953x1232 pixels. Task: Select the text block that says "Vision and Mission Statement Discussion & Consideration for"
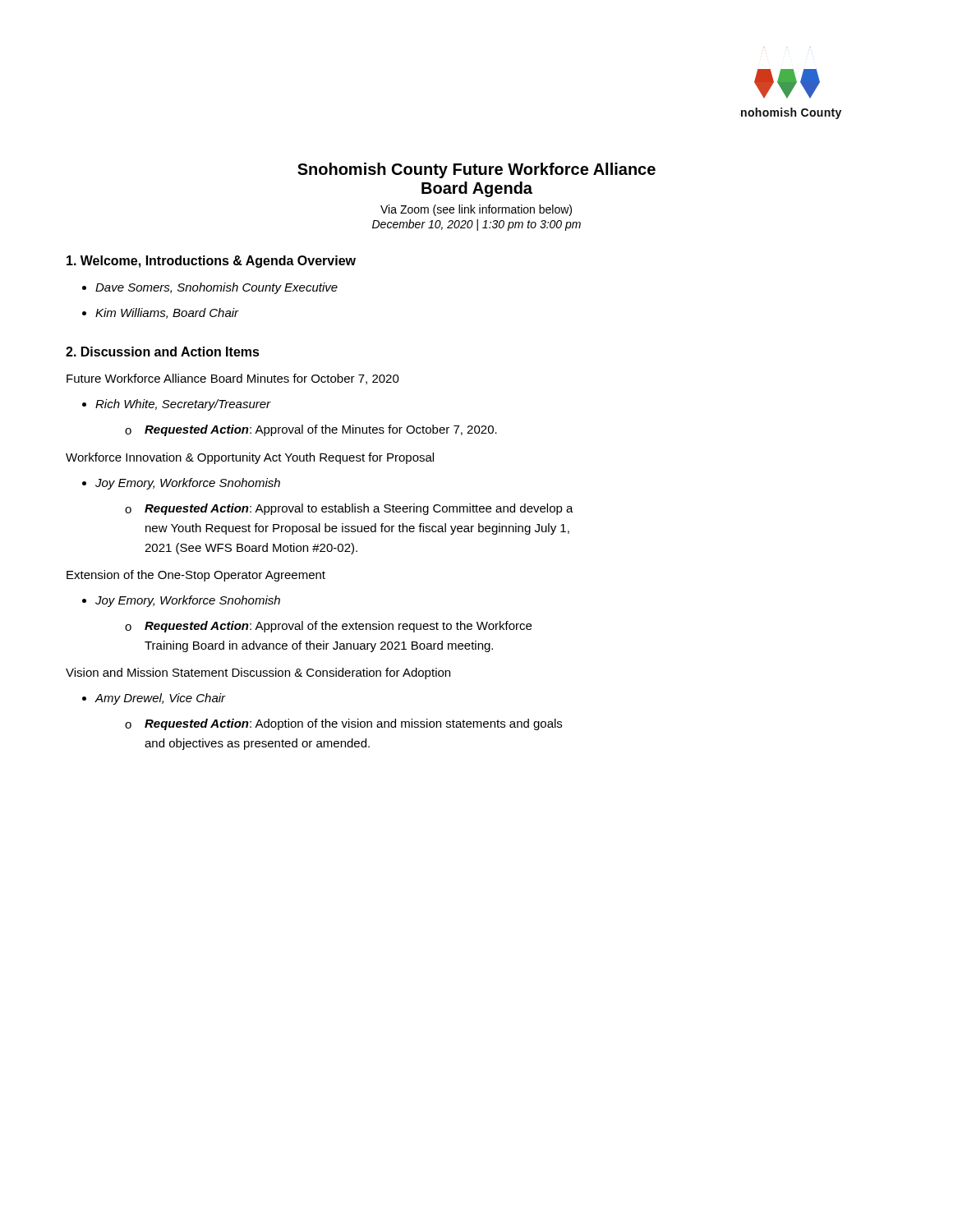[258, 672]
